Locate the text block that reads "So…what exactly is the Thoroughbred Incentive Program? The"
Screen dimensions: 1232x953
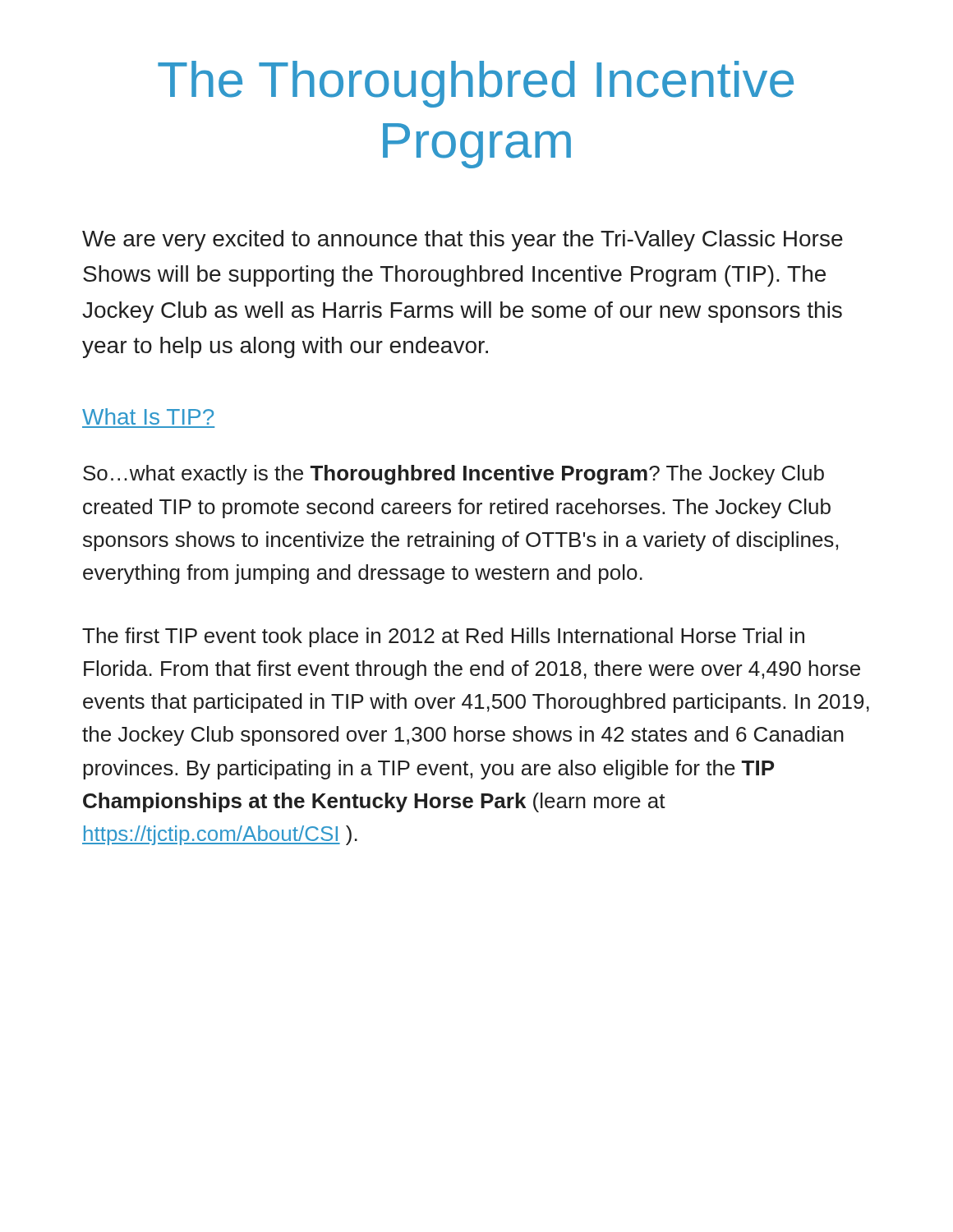pyautogui.click(x=461, y=523)
